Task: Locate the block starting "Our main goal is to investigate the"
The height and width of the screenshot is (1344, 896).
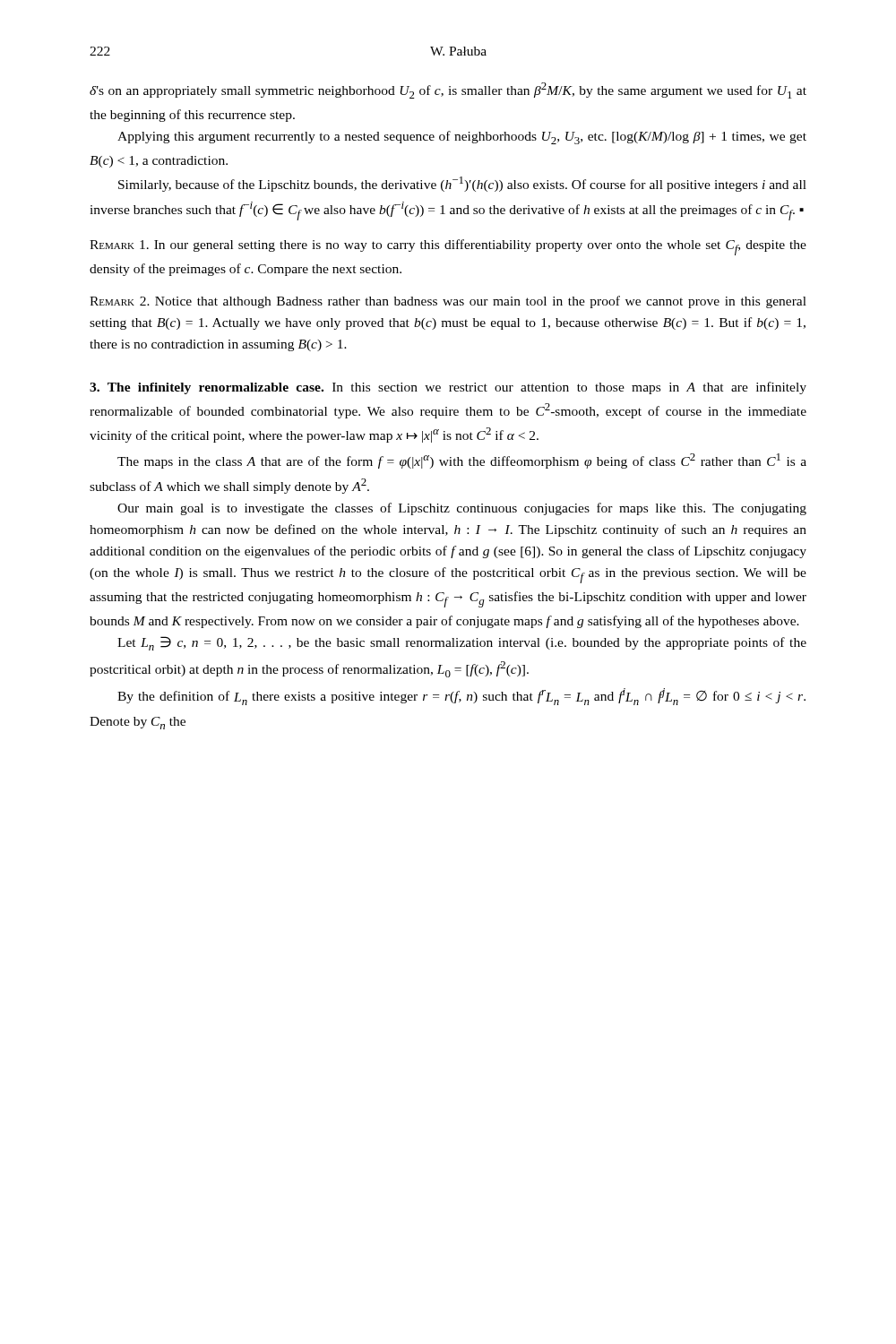Action: [x=448, y=564]
